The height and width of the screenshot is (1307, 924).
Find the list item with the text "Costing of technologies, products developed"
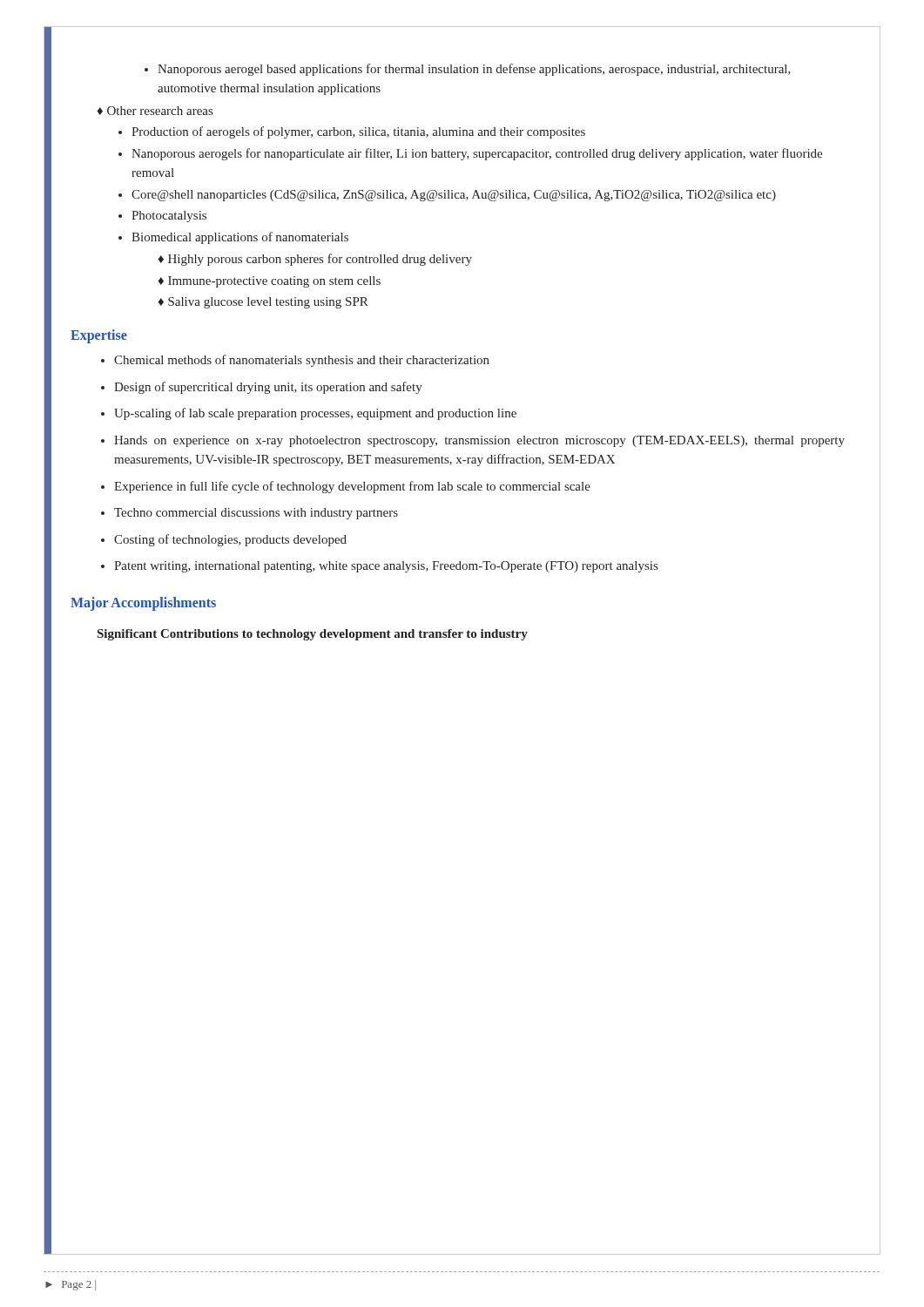click(x=224, y=540)
